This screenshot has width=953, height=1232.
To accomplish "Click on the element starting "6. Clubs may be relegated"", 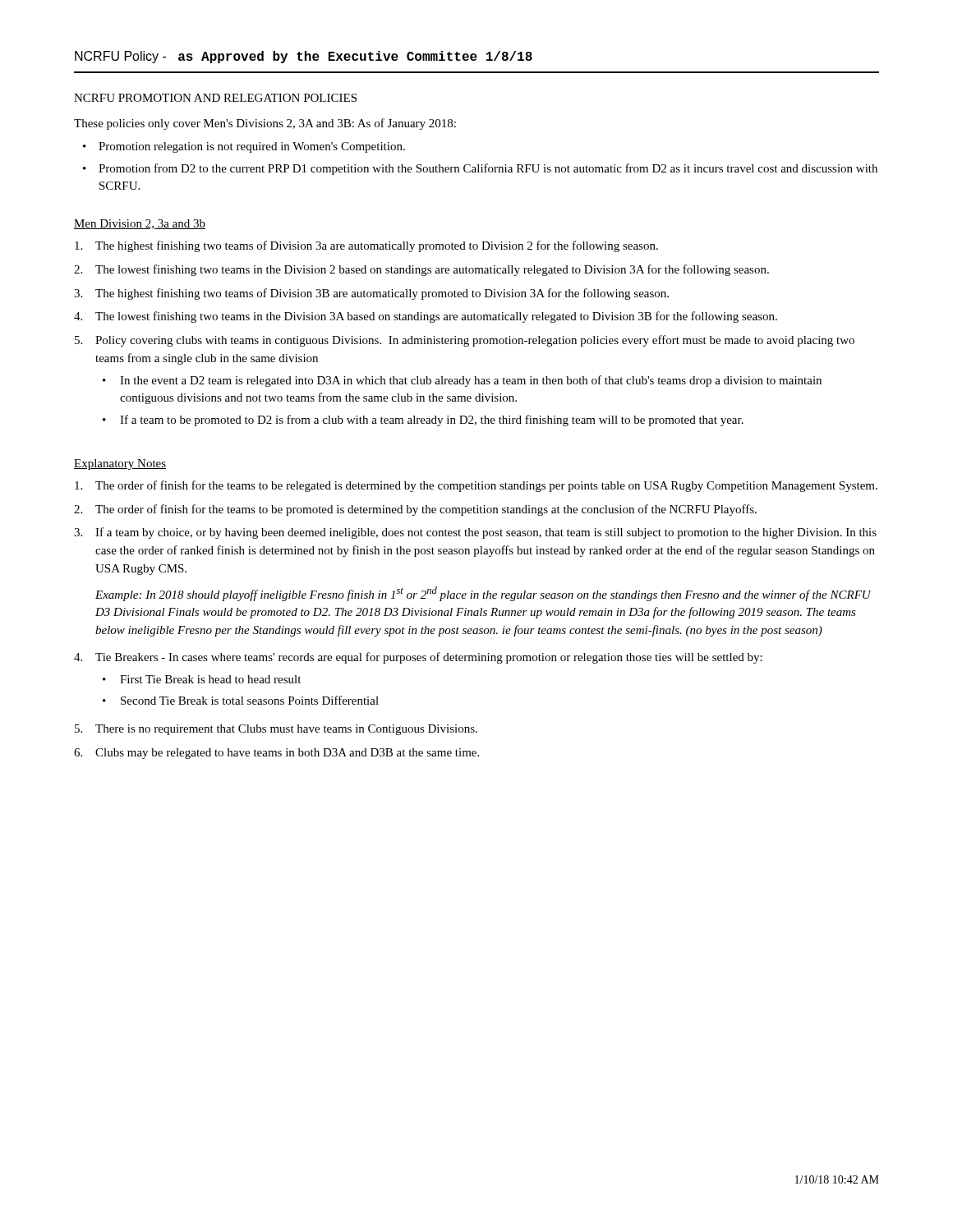I will click(x=476, y=753).
